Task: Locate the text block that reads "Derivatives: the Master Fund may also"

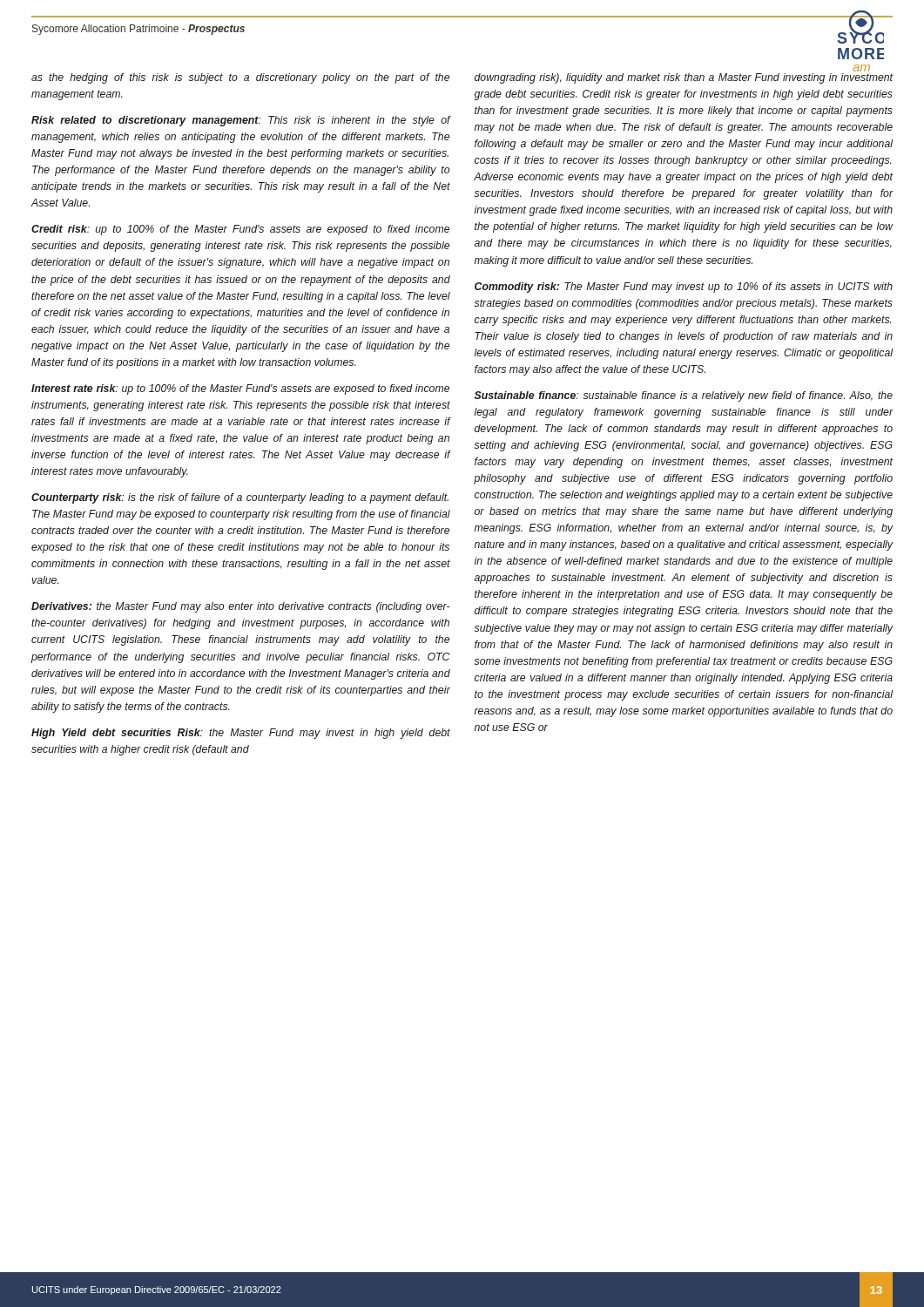Action: tap(241, 657)
